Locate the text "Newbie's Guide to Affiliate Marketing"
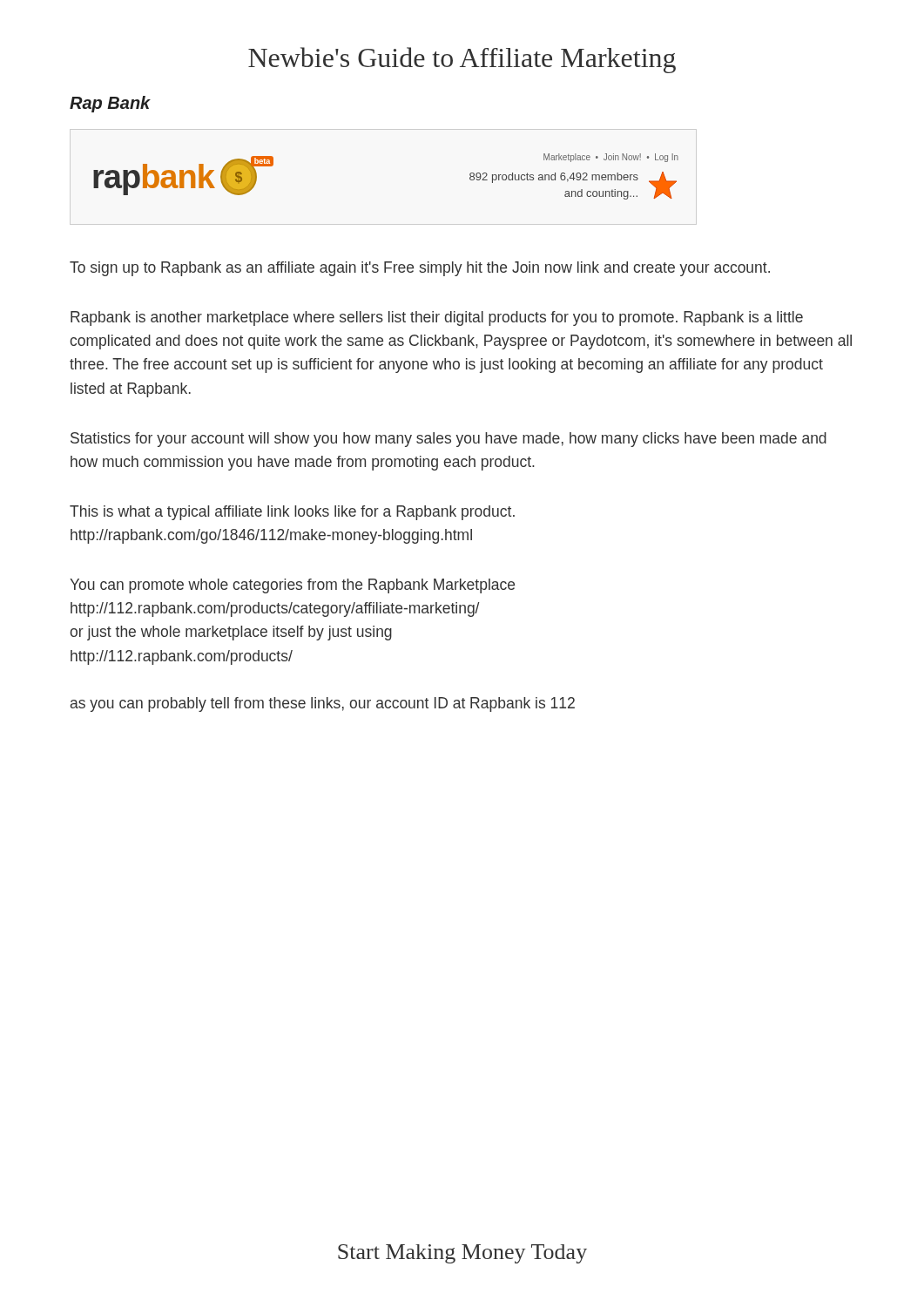The height and width of the screenshot is (1307, 924). (x=462, y=58)
